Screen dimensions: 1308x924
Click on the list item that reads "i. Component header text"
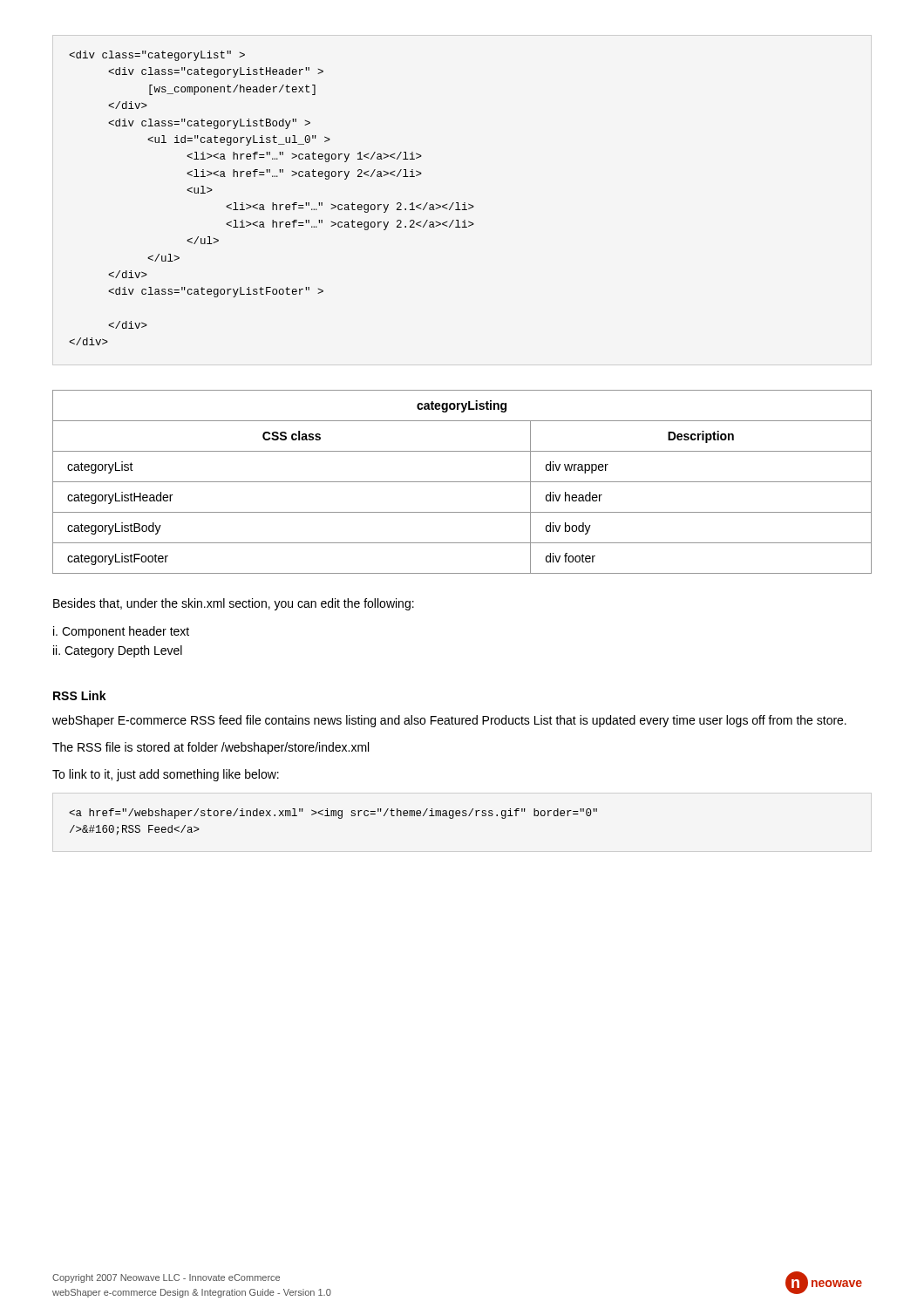[x=121, y=631]
